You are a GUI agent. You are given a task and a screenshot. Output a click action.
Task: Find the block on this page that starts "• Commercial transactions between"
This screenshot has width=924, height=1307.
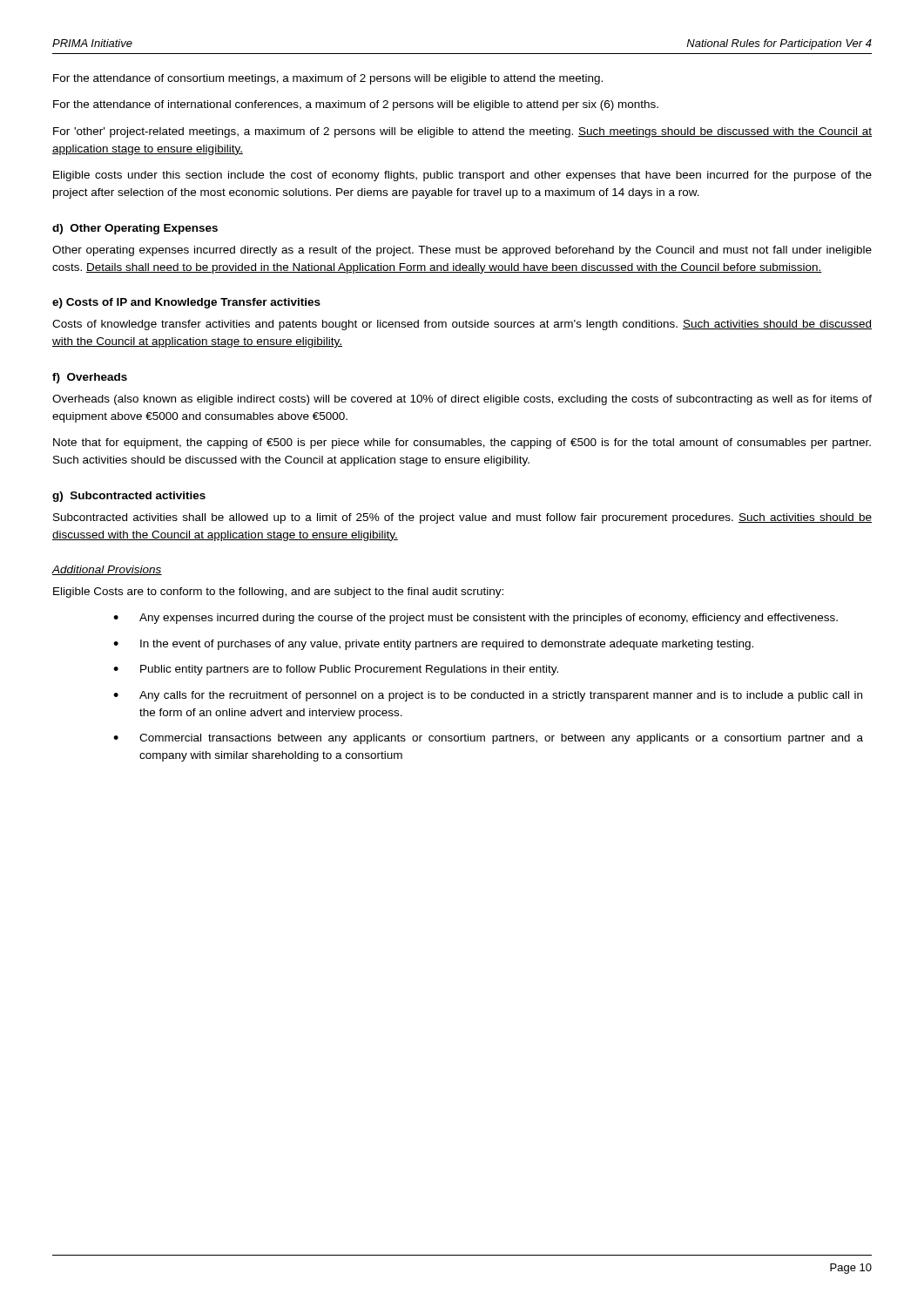tap(475, 747)
